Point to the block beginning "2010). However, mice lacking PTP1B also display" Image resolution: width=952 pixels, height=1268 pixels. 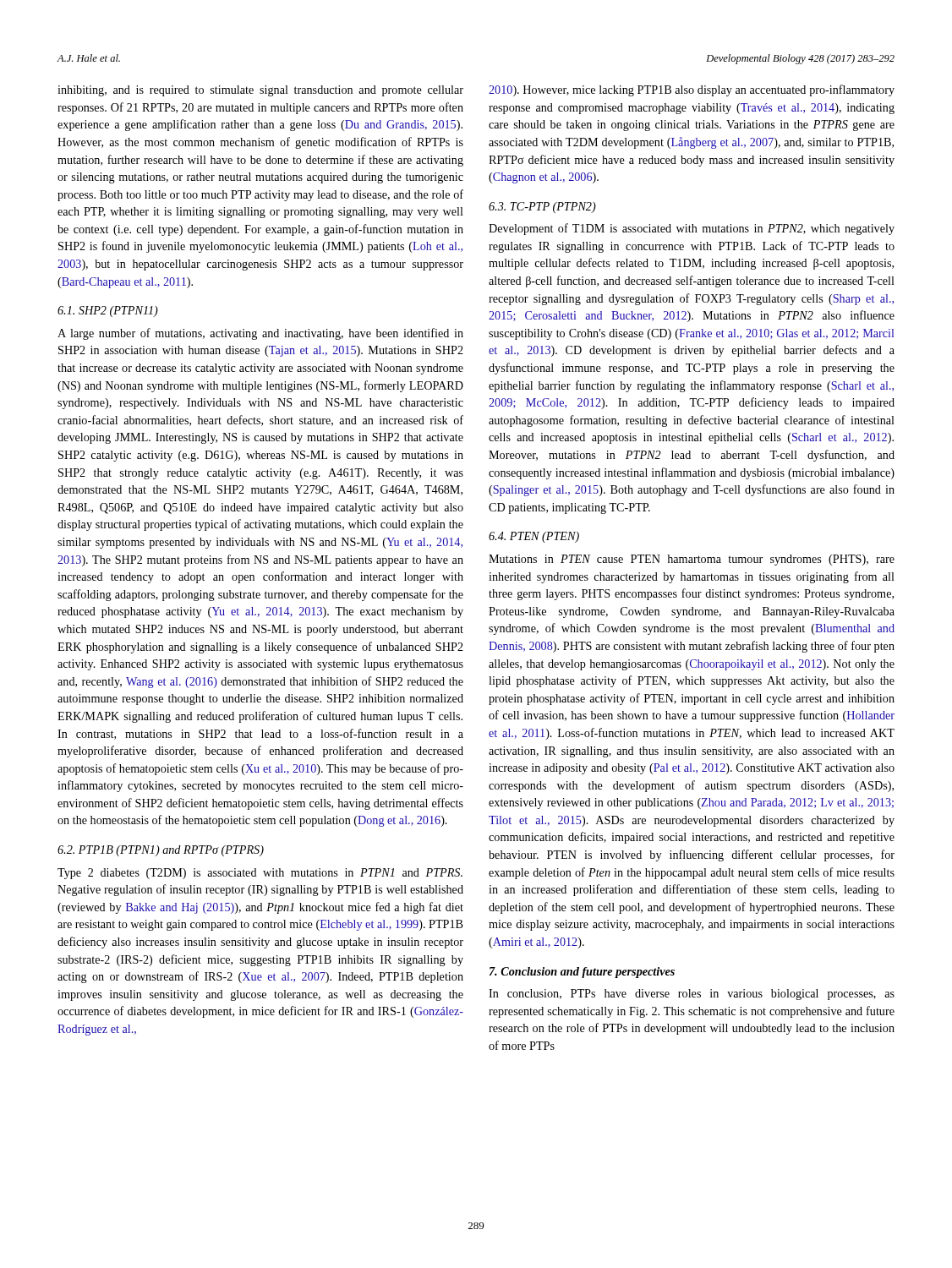pyautogui.click(x=692, y=134)
